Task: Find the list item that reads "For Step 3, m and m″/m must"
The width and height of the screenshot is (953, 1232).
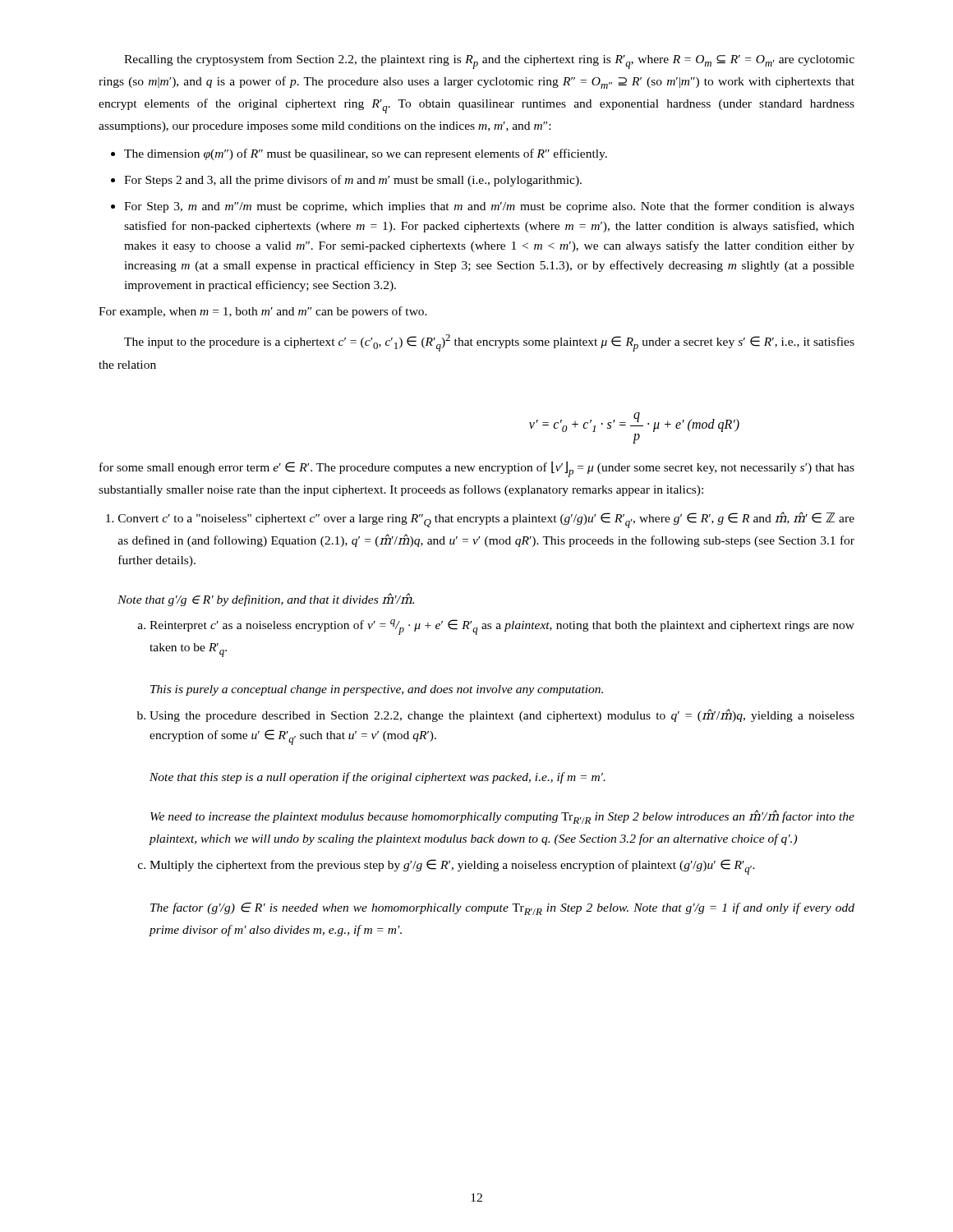Action: [476, 246]
